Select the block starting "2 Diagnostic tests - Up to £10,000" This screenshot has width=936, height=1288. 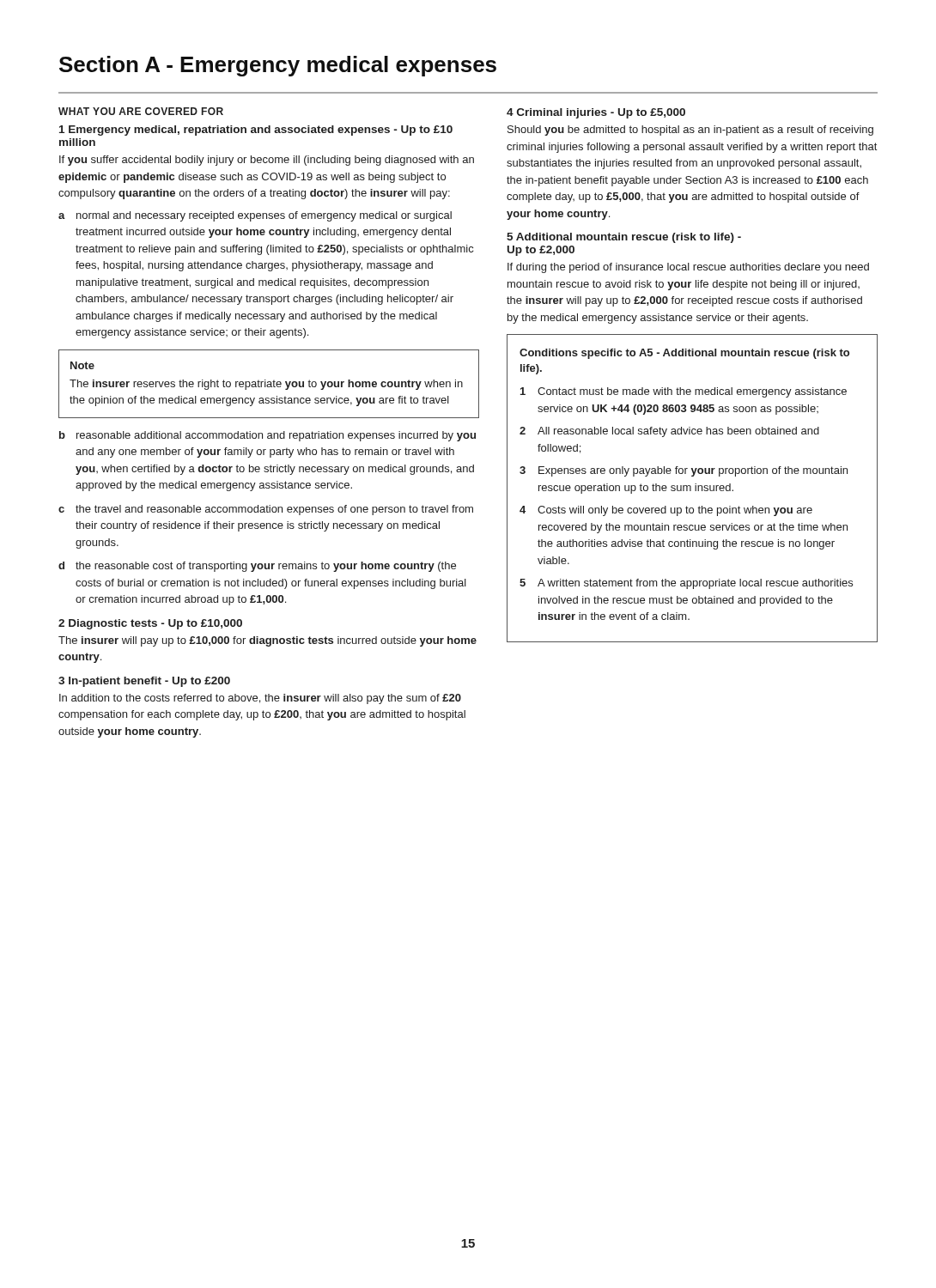[x=269, y=641]
